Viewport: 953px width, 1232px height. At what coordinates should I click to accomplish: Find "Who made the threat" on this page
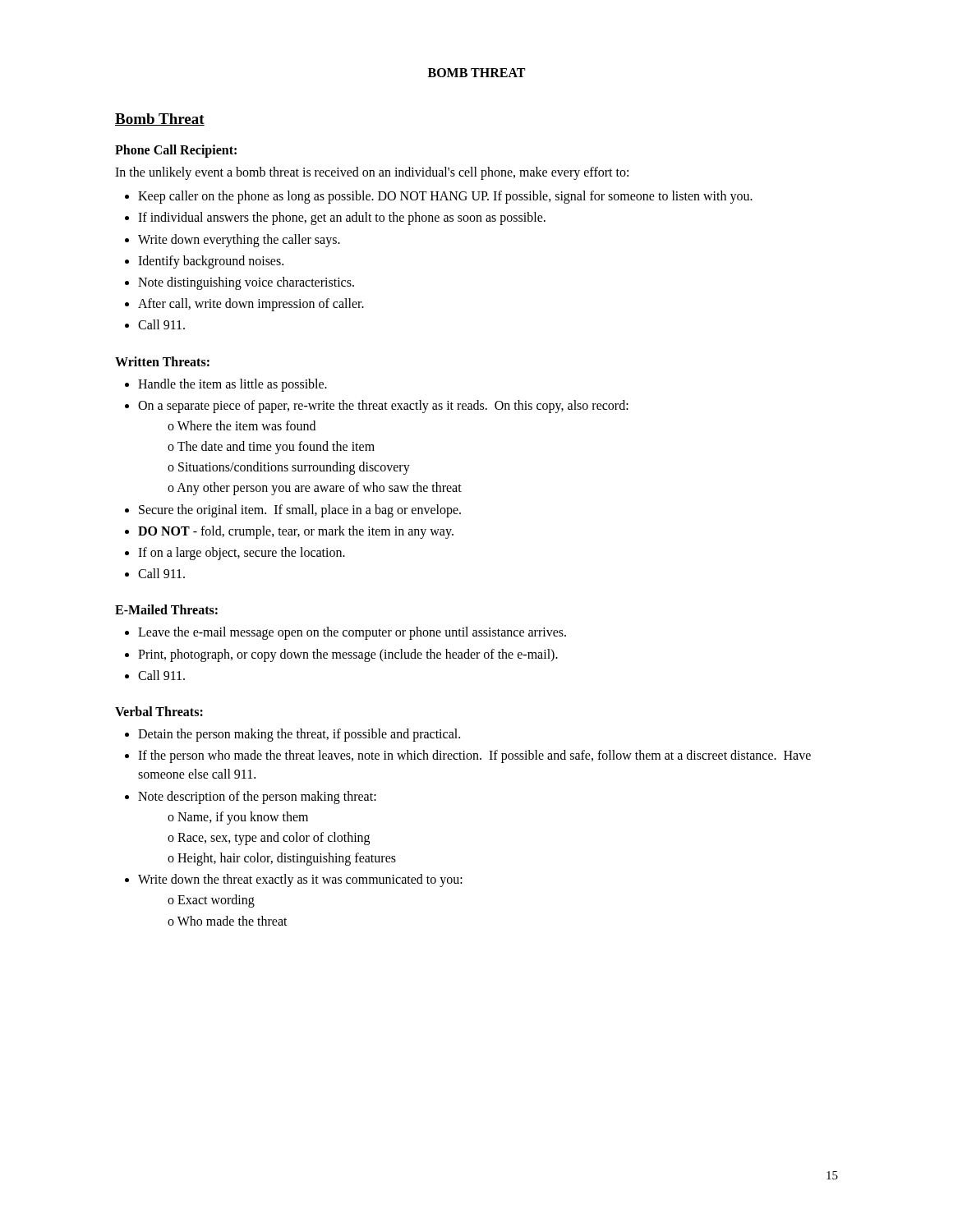pos(232,921)
